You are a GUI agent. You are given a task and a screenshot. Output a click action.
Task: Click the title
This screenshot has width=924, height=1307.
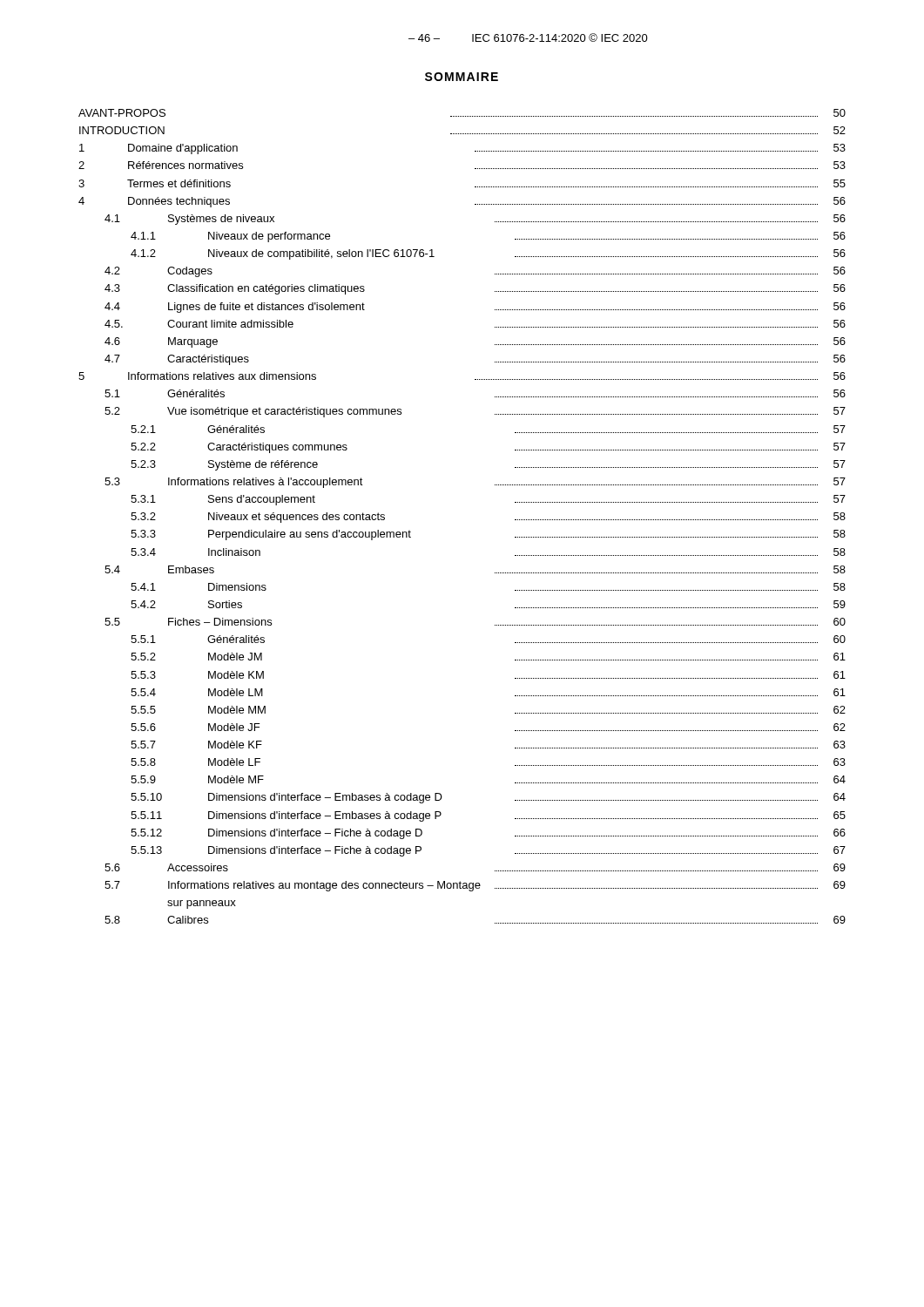click(462, 77)
